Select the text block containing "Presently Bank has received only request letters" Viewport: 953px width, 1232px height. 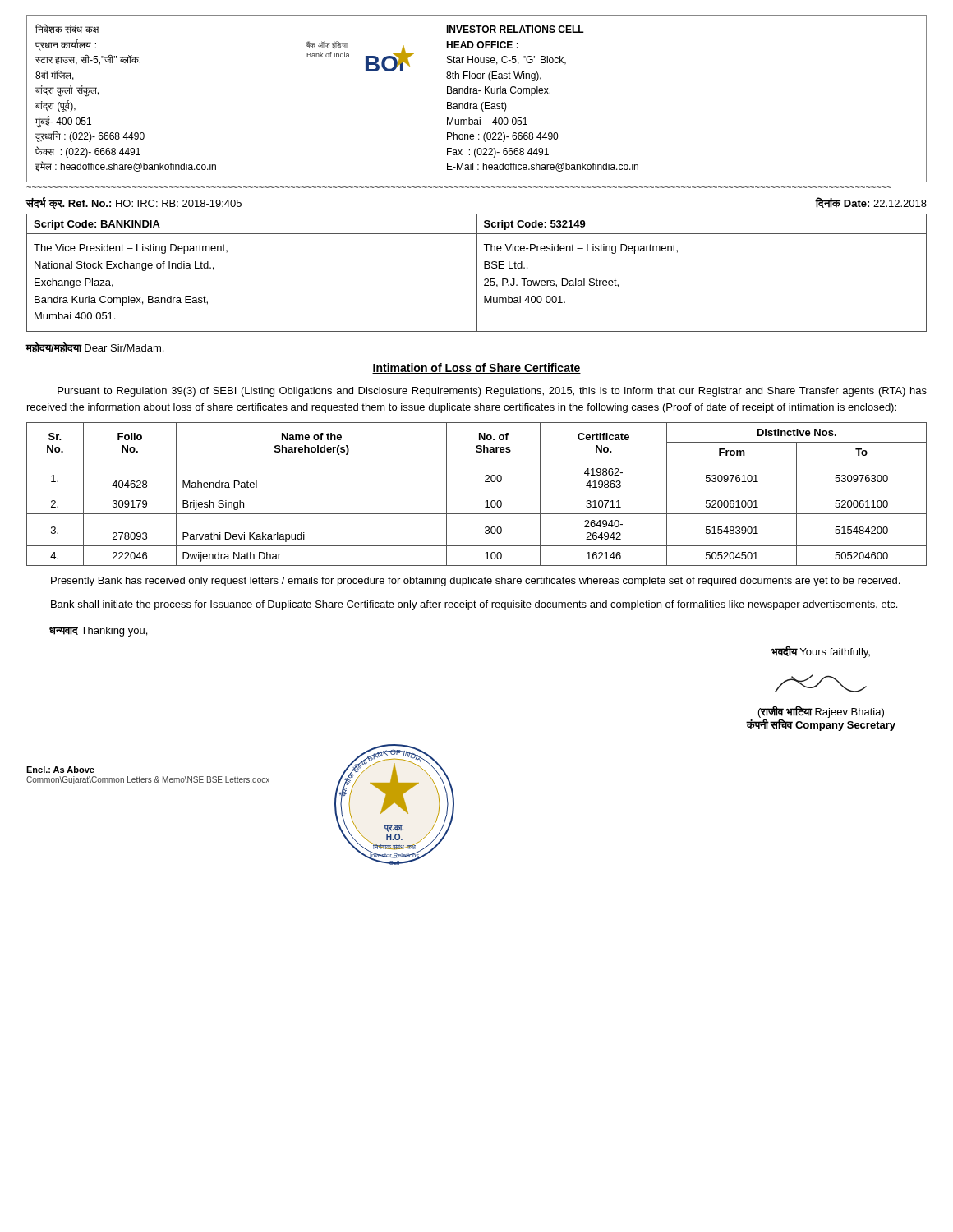(x=464, y=581)
